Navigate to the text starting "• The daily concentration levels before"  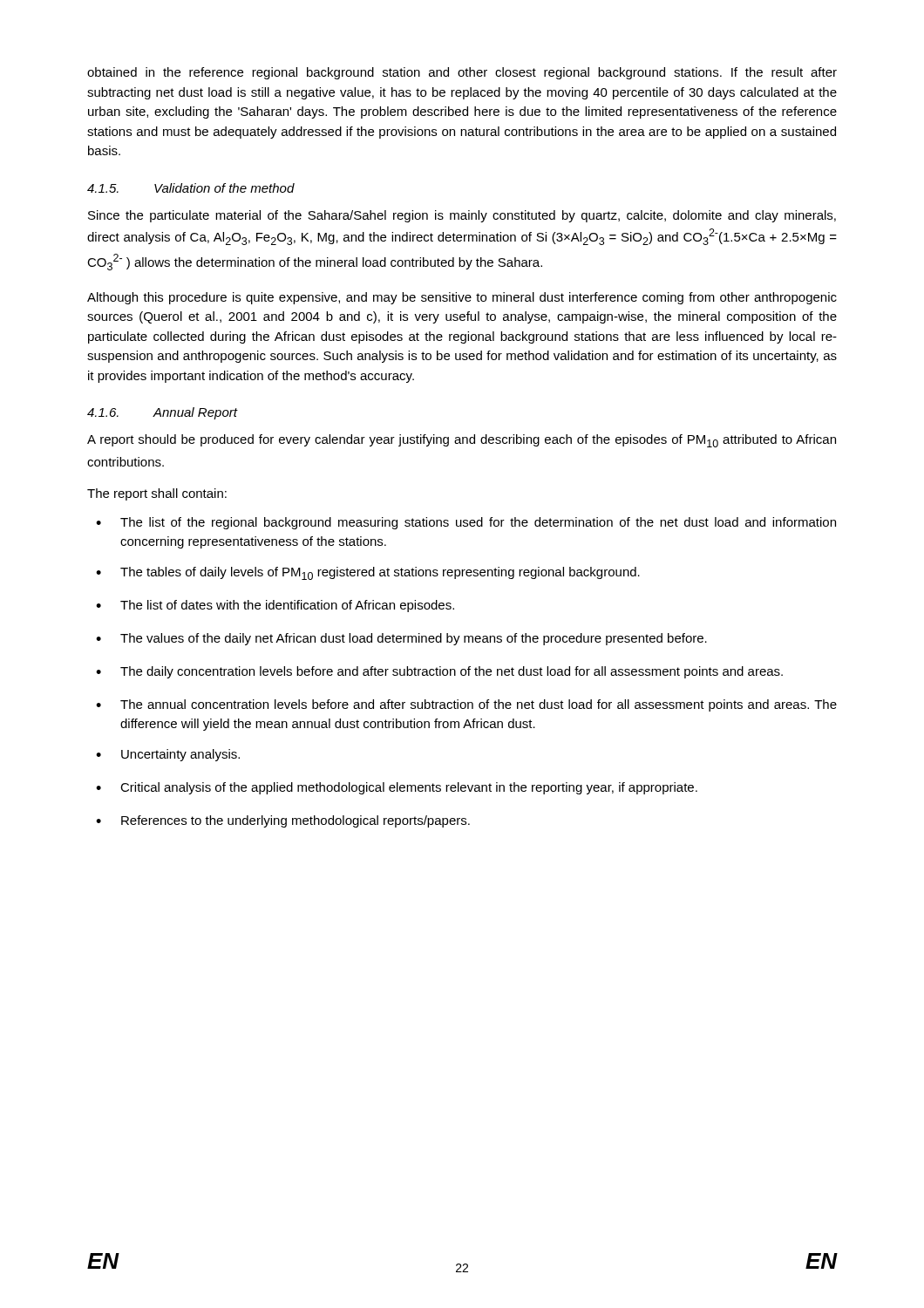click(x=462, y=673)
